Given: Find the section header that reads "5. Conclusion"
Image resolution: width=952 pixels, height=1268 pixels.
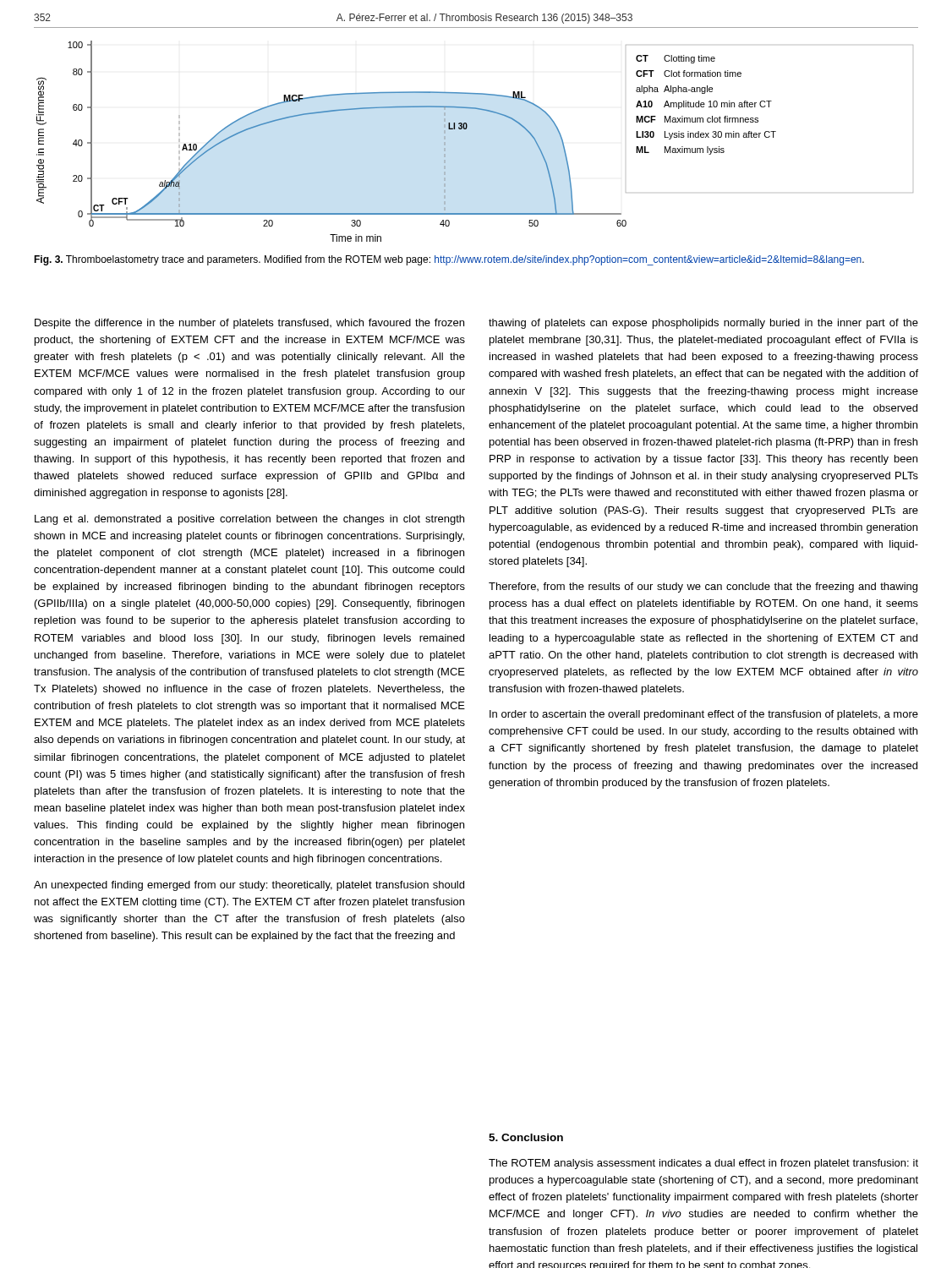Looking at the screenshot, I should tap(526, 1137).
